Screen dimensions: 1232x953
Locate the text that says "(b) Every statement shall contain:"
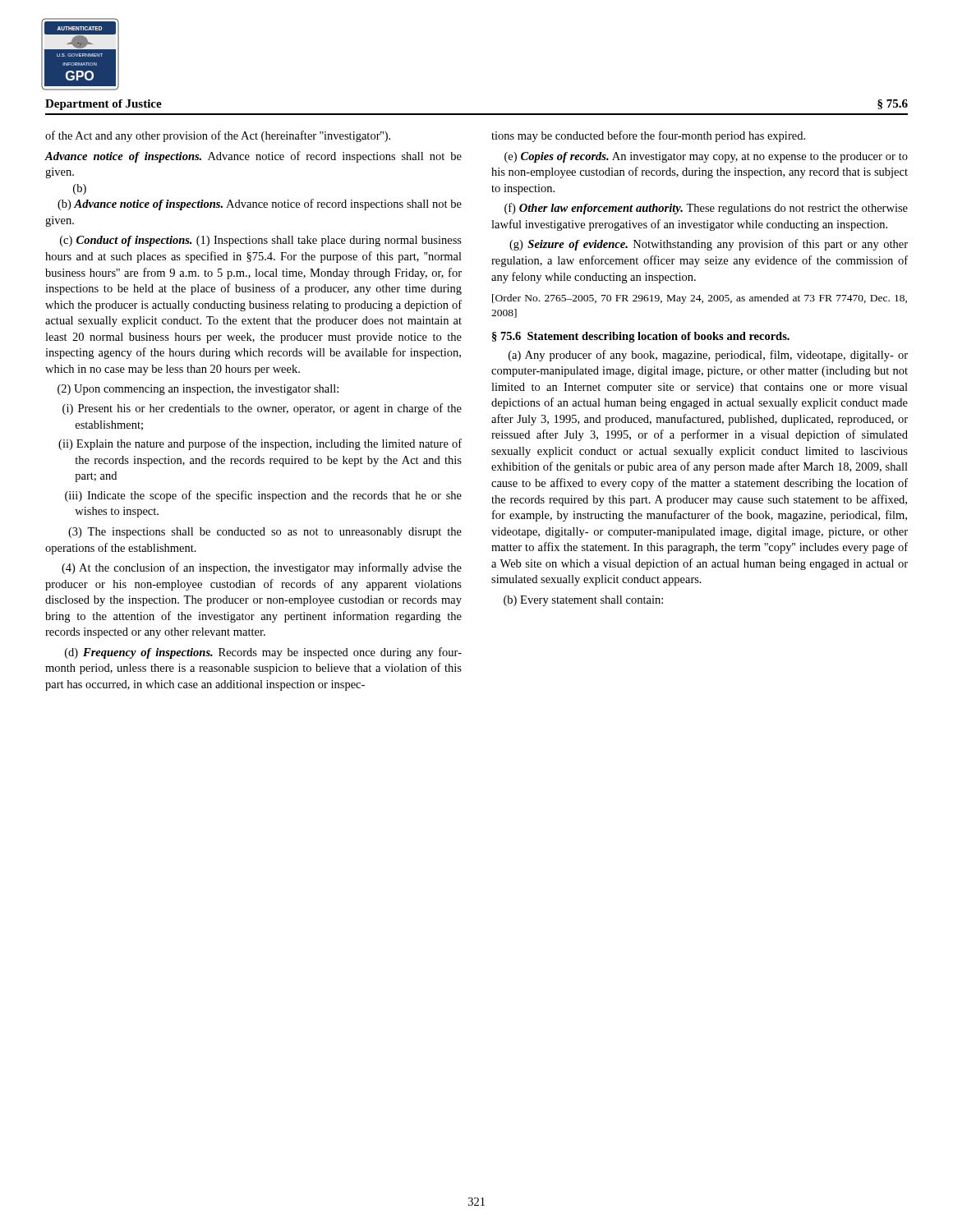(583, 601)
